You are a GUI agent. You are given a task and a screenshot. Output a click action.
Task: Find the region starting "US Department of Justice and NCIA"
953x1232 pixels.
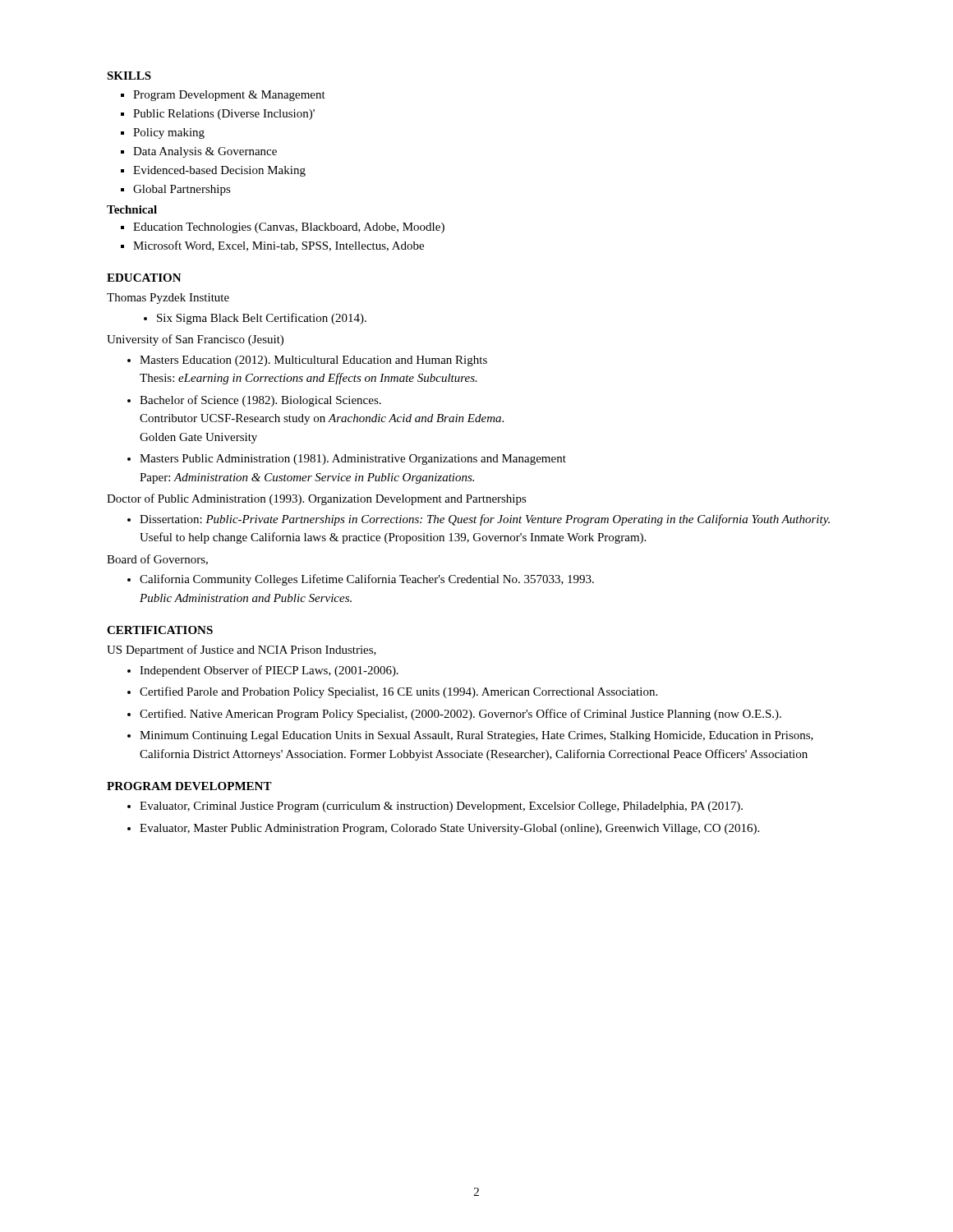click(x=242, y=650)
